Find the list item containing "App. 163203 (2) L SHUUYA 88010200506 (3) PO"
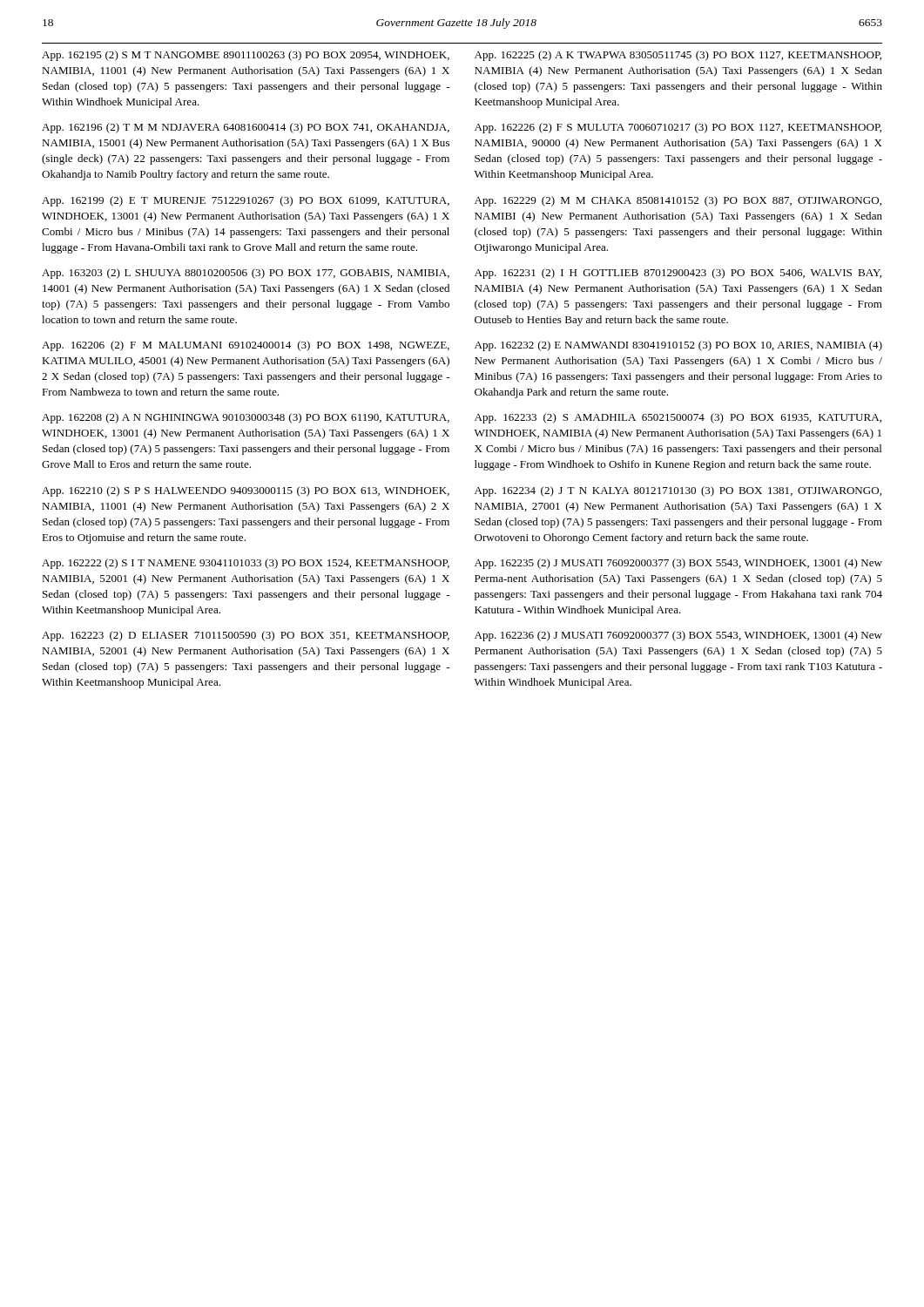 (x=246, y=296)
